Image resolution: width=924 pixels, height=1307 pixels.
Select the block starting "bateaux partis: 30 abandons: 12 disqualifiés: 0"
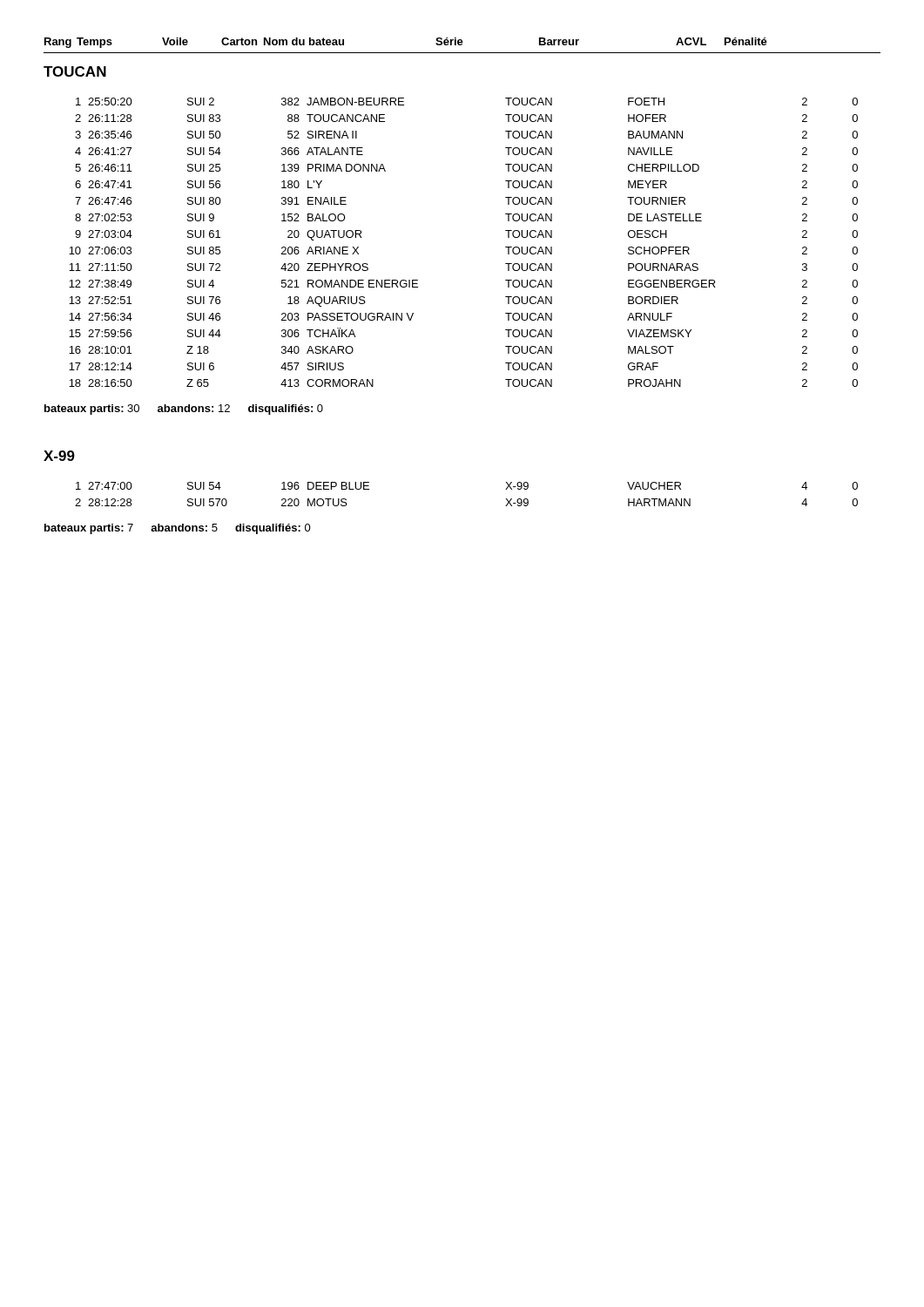pos(183,408)
